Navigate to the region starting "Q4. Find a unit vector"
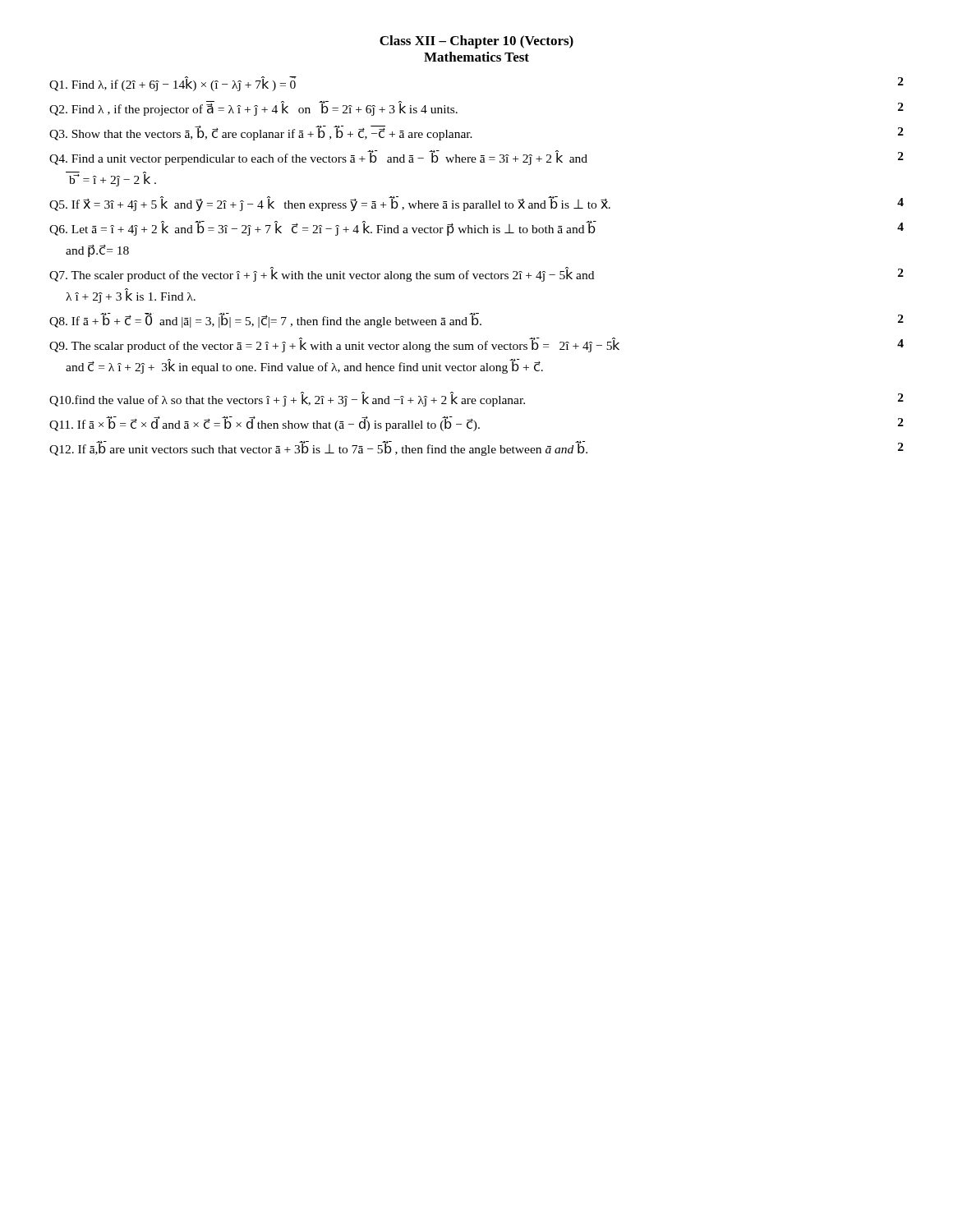The height and width of the screenshot is (1232, 953). [476, 169]
